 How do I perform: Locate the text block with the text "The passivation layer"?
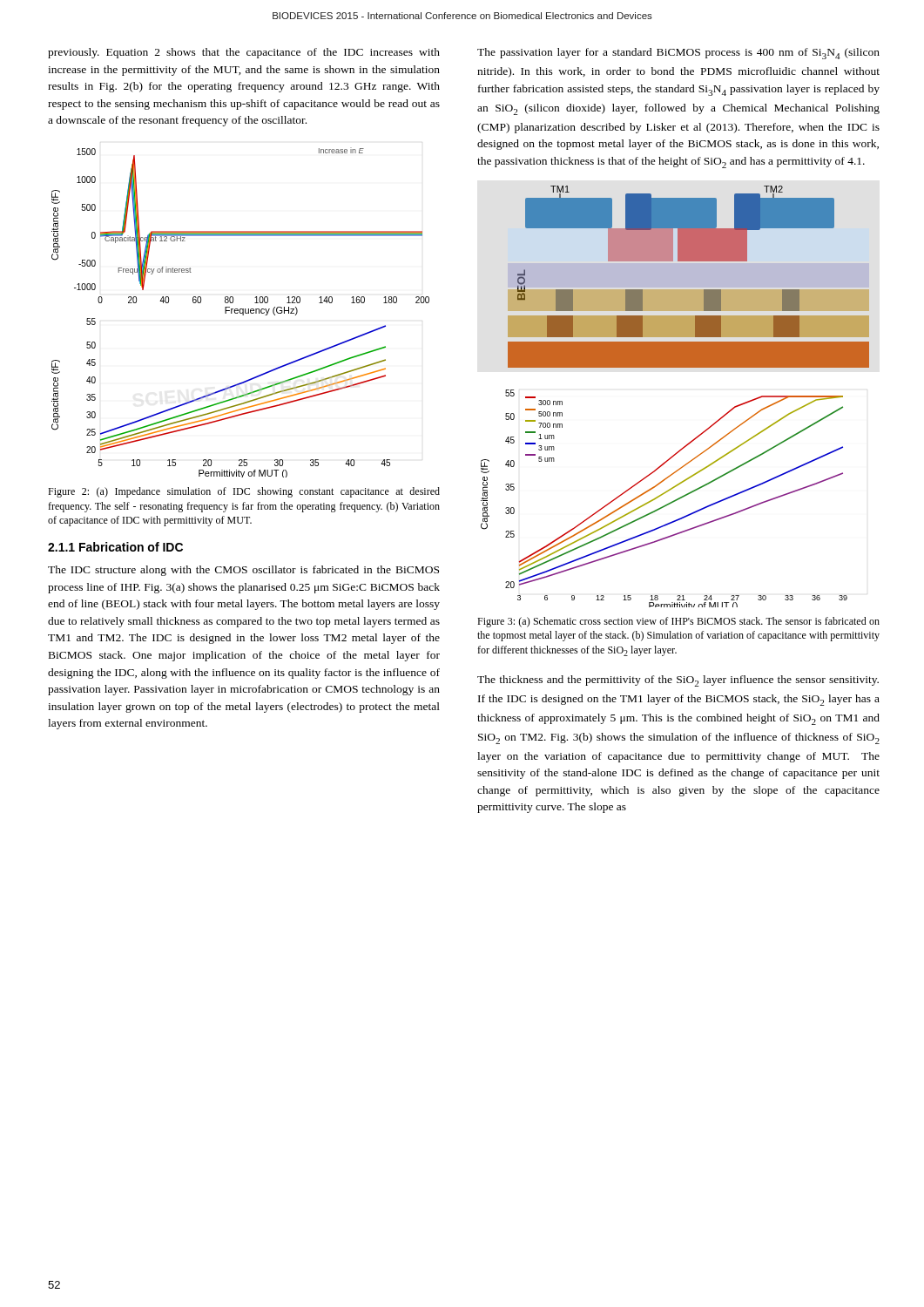(x=678, y=107)
